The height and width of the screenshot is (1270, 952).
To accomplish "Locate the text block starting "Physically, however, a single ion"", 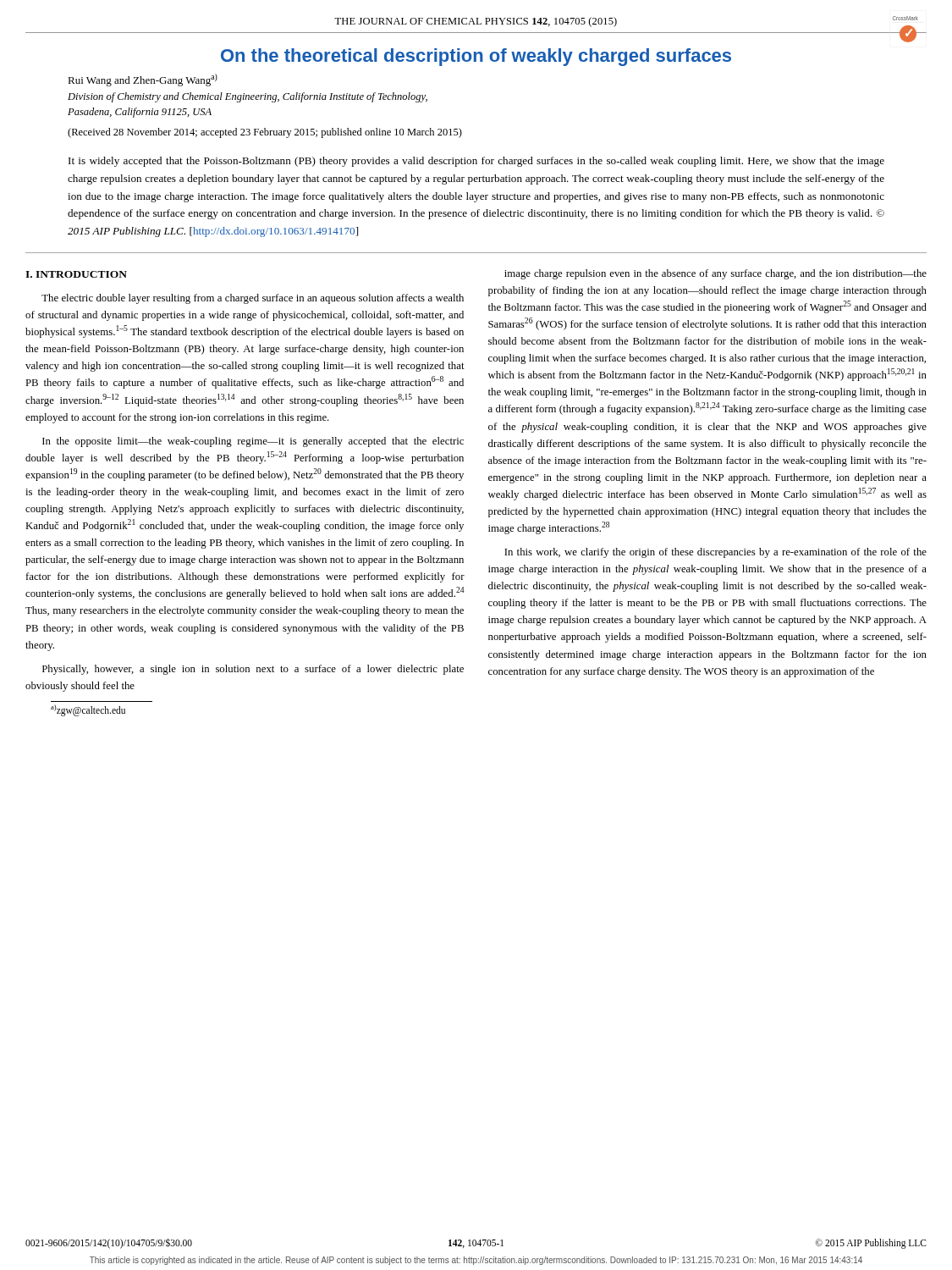I will pos(245,677).
